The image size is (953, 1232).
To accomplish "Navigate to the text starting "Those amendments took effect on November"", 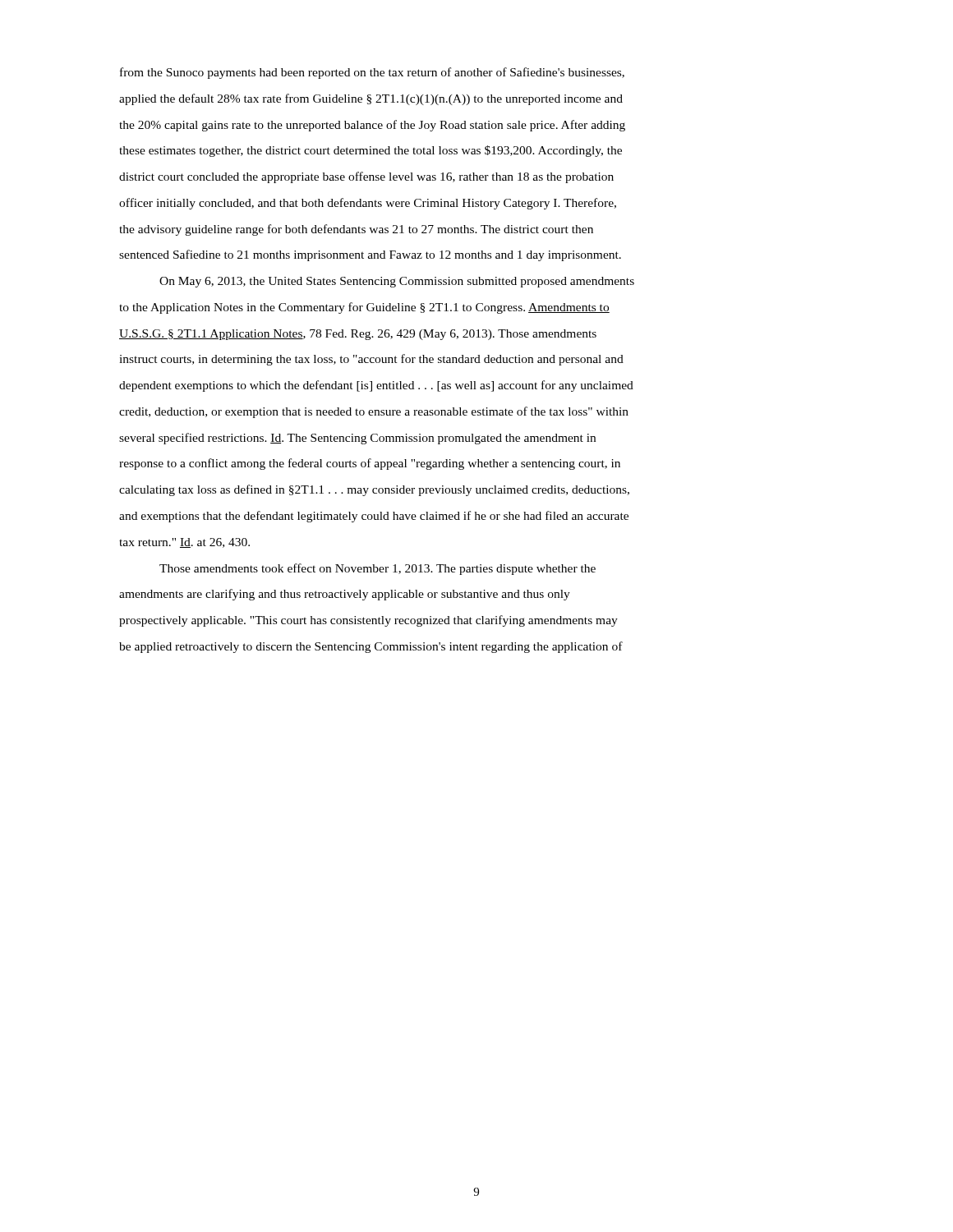I will 476,607.
